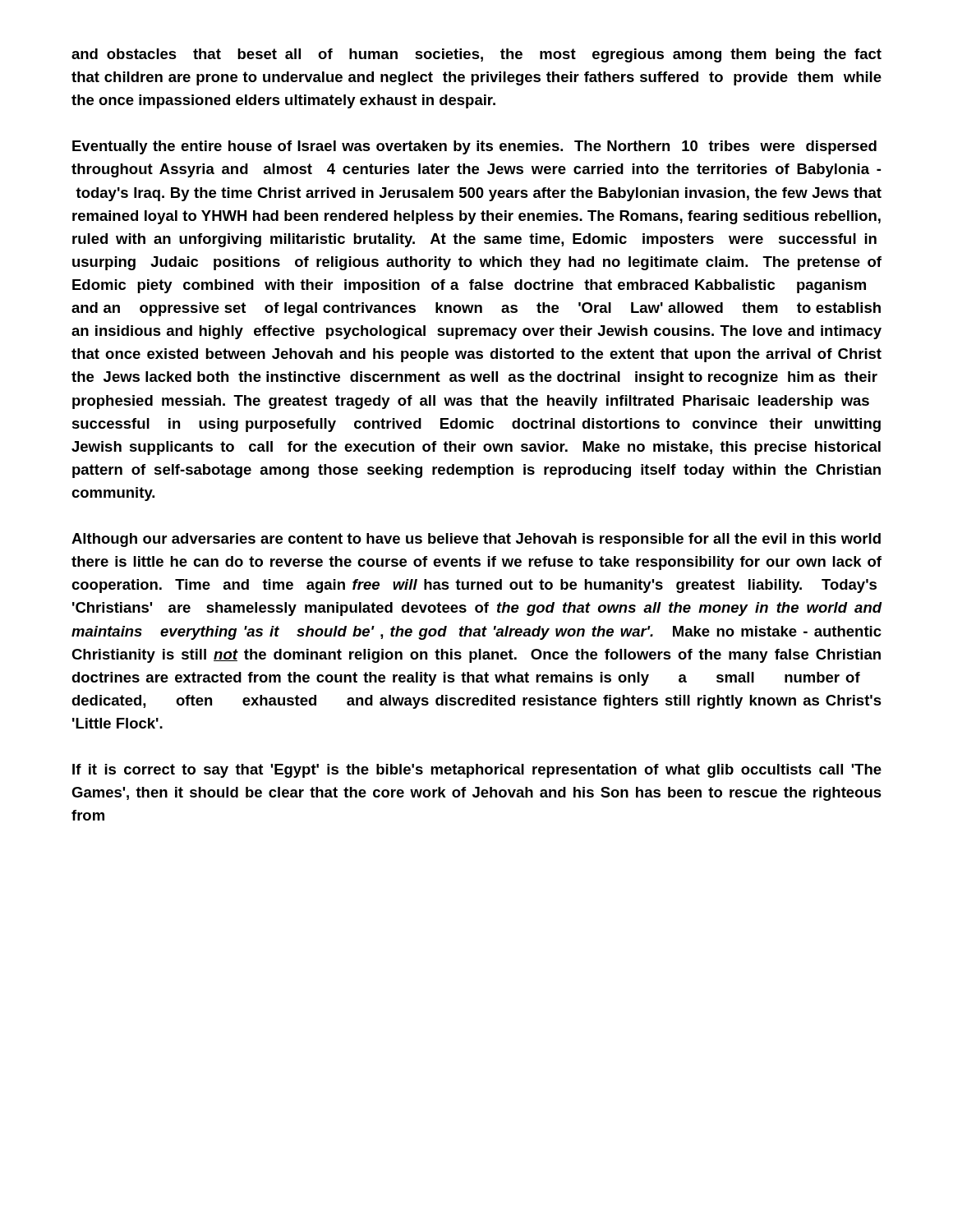
Task: Click on the text block with the text "Eventually the entire house of"
Action: tap(476, 319)
